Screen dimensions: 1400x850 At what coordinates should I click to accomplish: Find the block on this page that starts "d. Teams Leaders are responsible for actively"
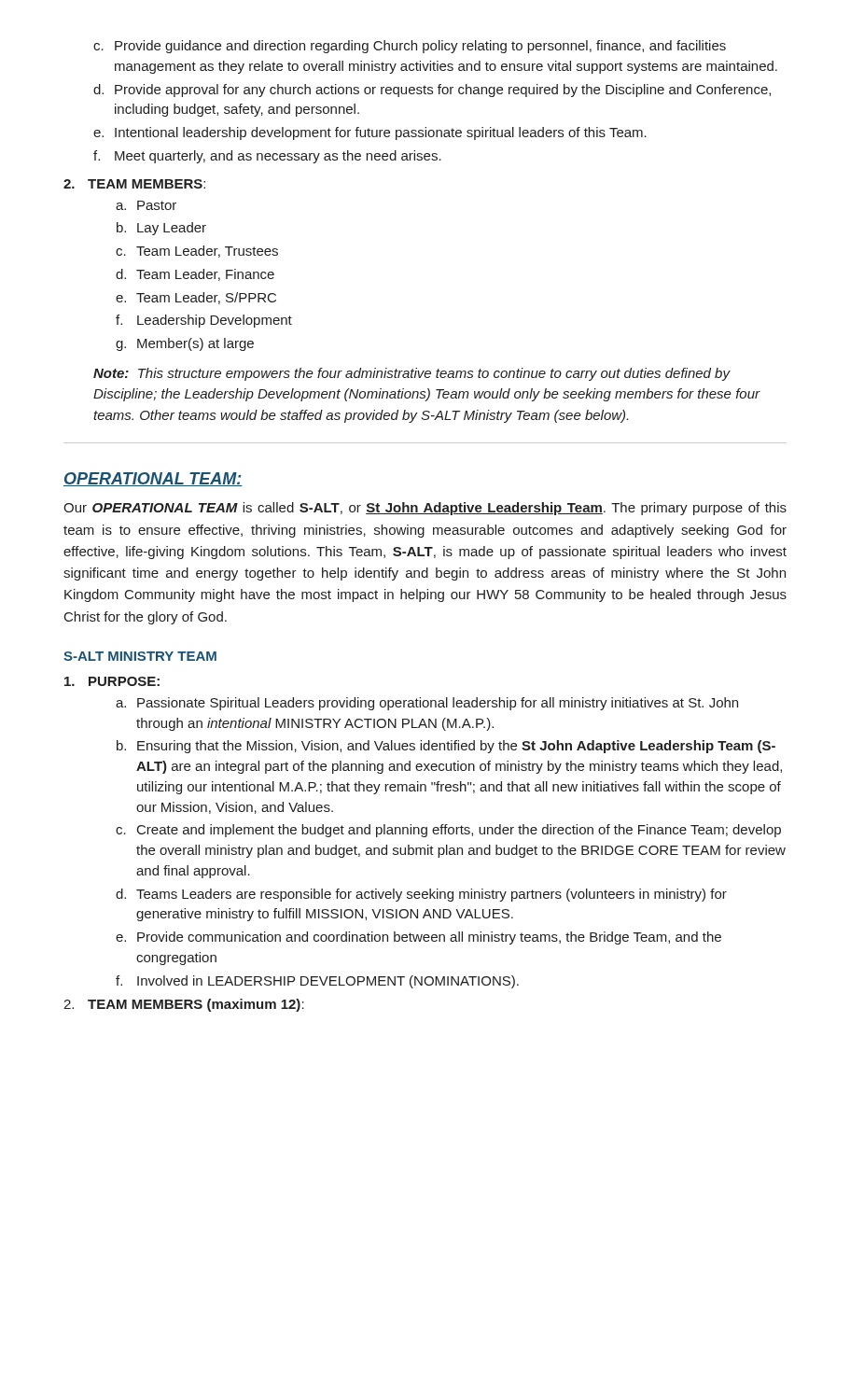pyautogui.click(x=451, y=904)
